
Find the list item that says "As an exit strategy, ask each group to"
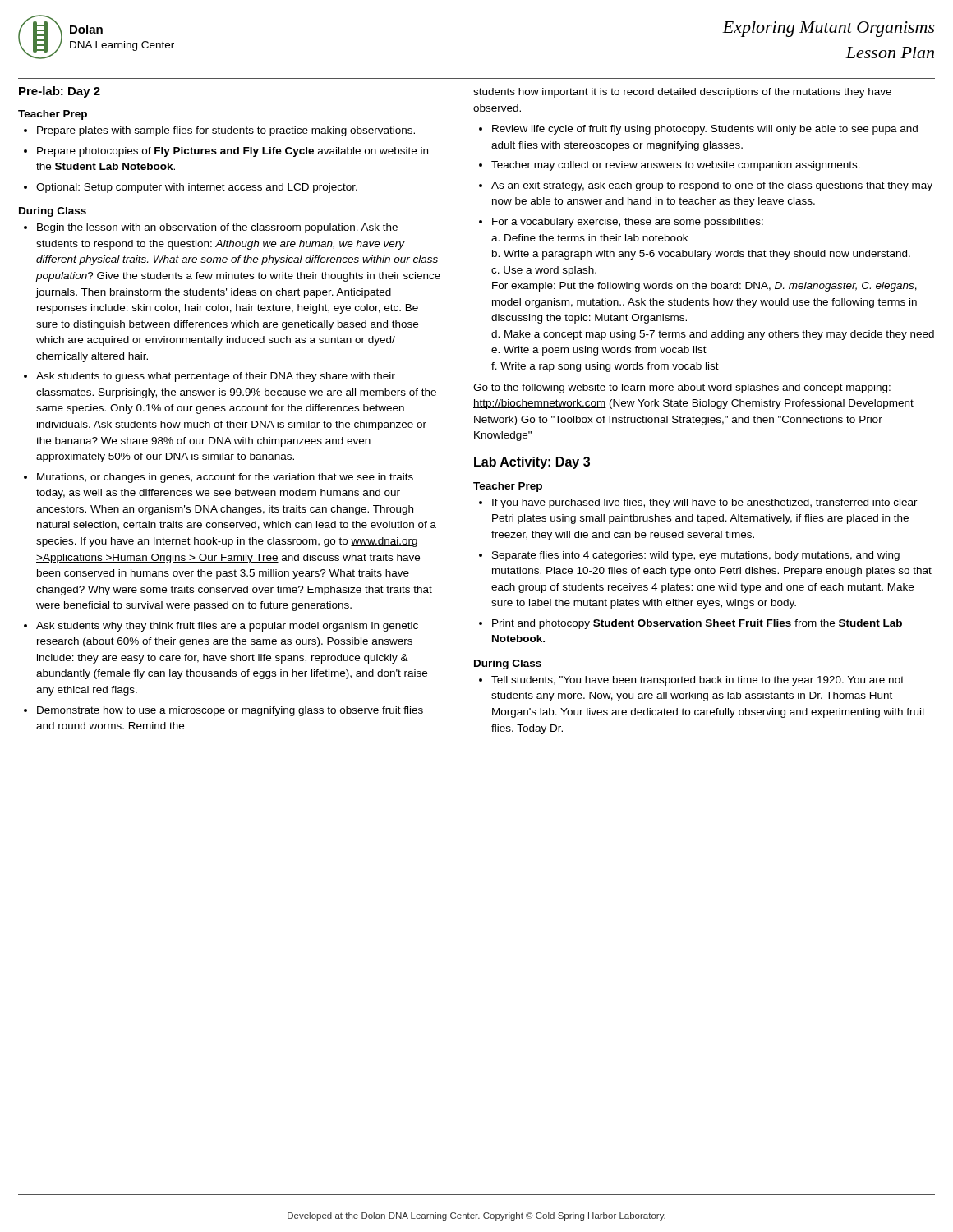coord(712,193)
